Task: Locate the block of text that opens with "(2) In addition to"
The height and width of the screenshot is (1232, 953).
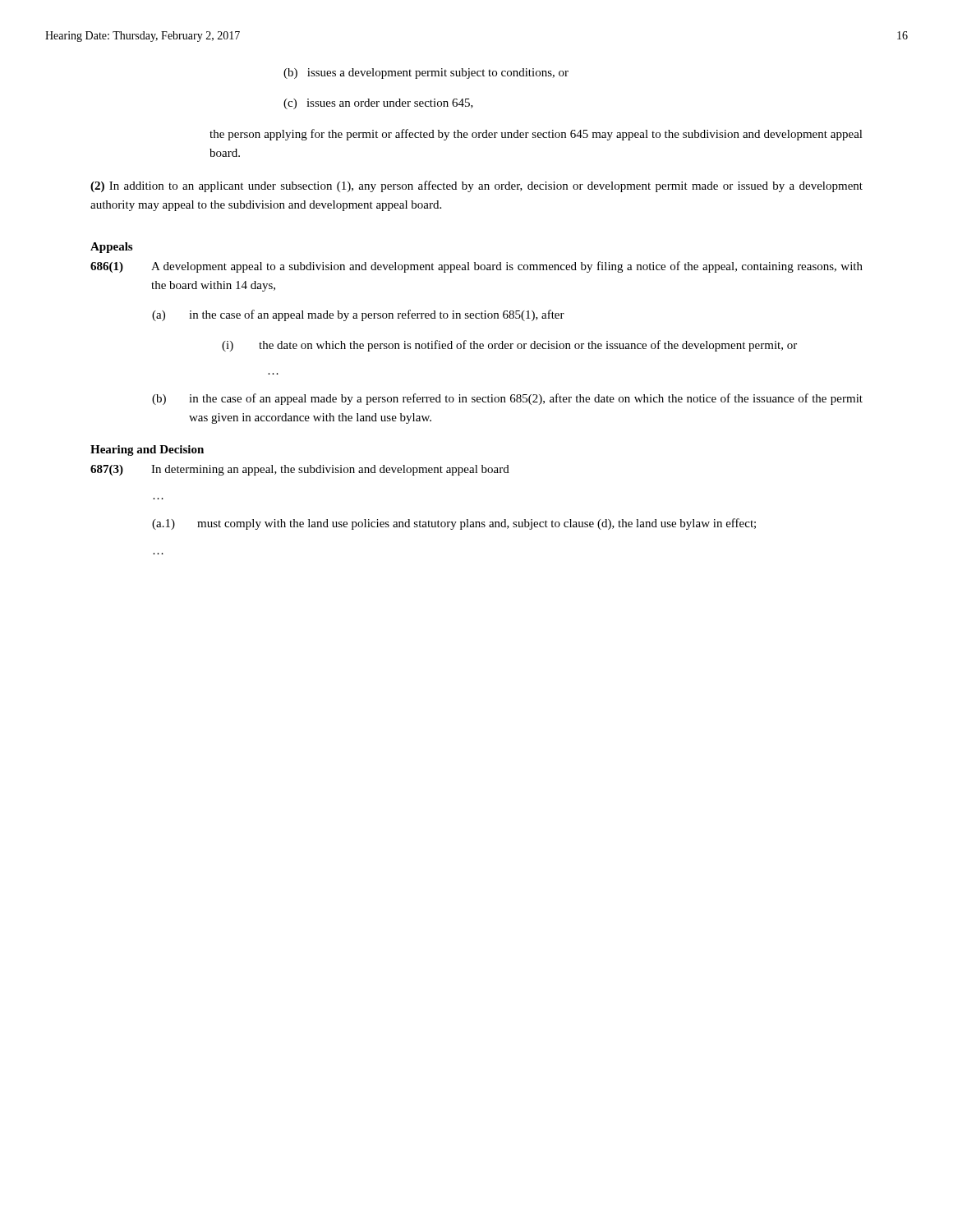Action: pyautogui.click(x=476, y=195)
